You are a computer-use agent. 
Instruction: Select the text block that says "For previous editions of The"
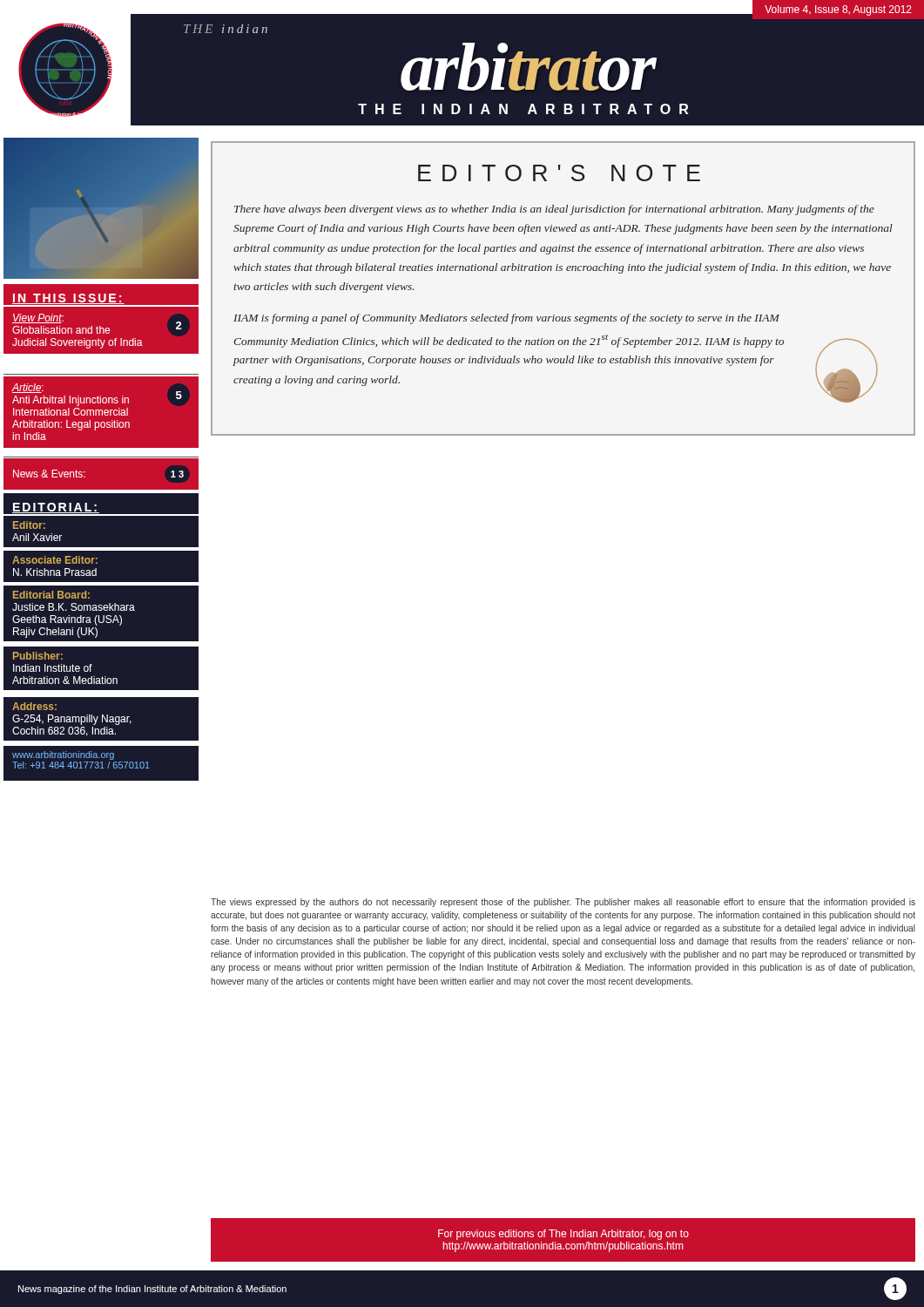[x=563, y=1240]
